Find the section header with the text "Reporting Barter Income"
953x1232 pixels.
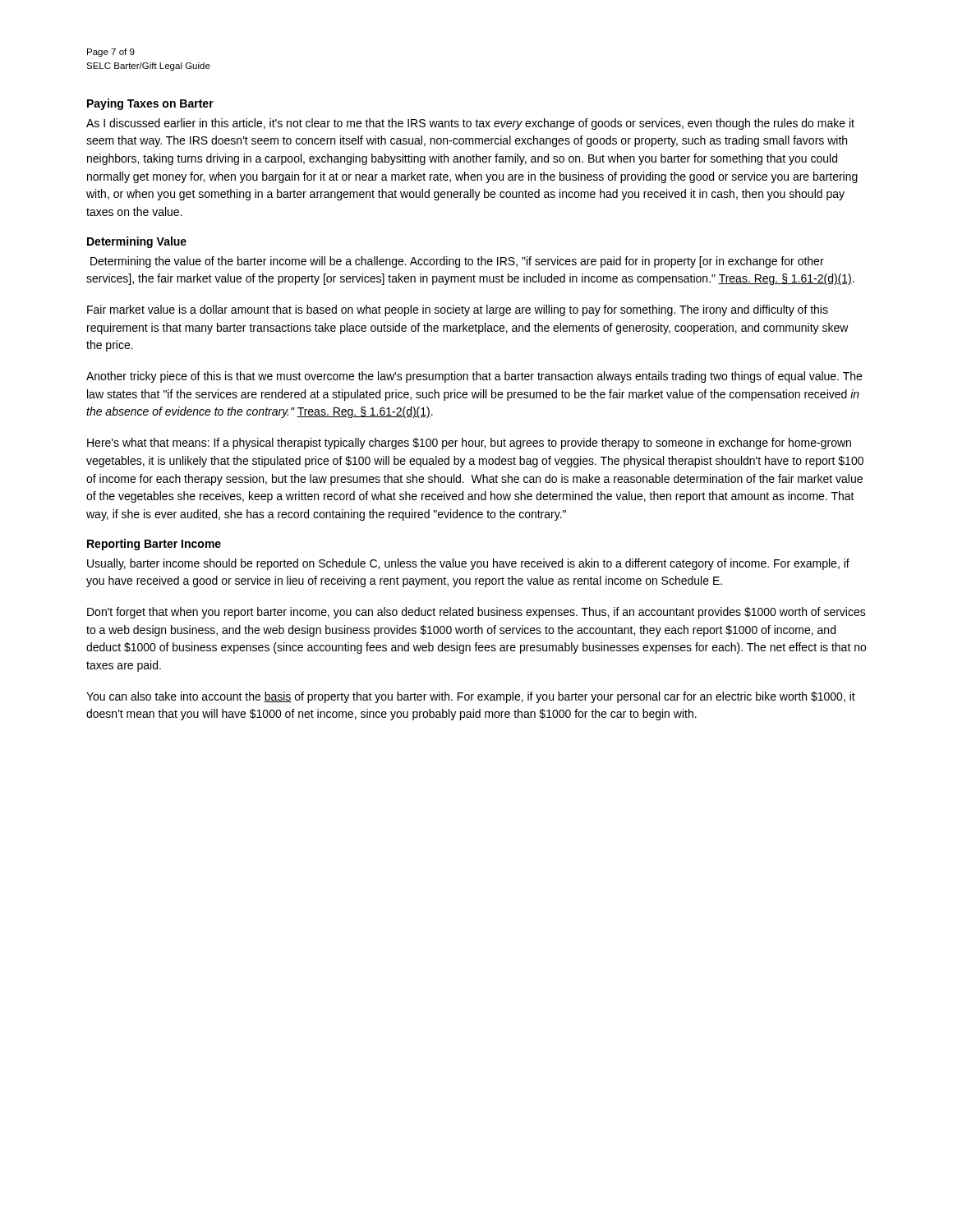pos(154,543)
